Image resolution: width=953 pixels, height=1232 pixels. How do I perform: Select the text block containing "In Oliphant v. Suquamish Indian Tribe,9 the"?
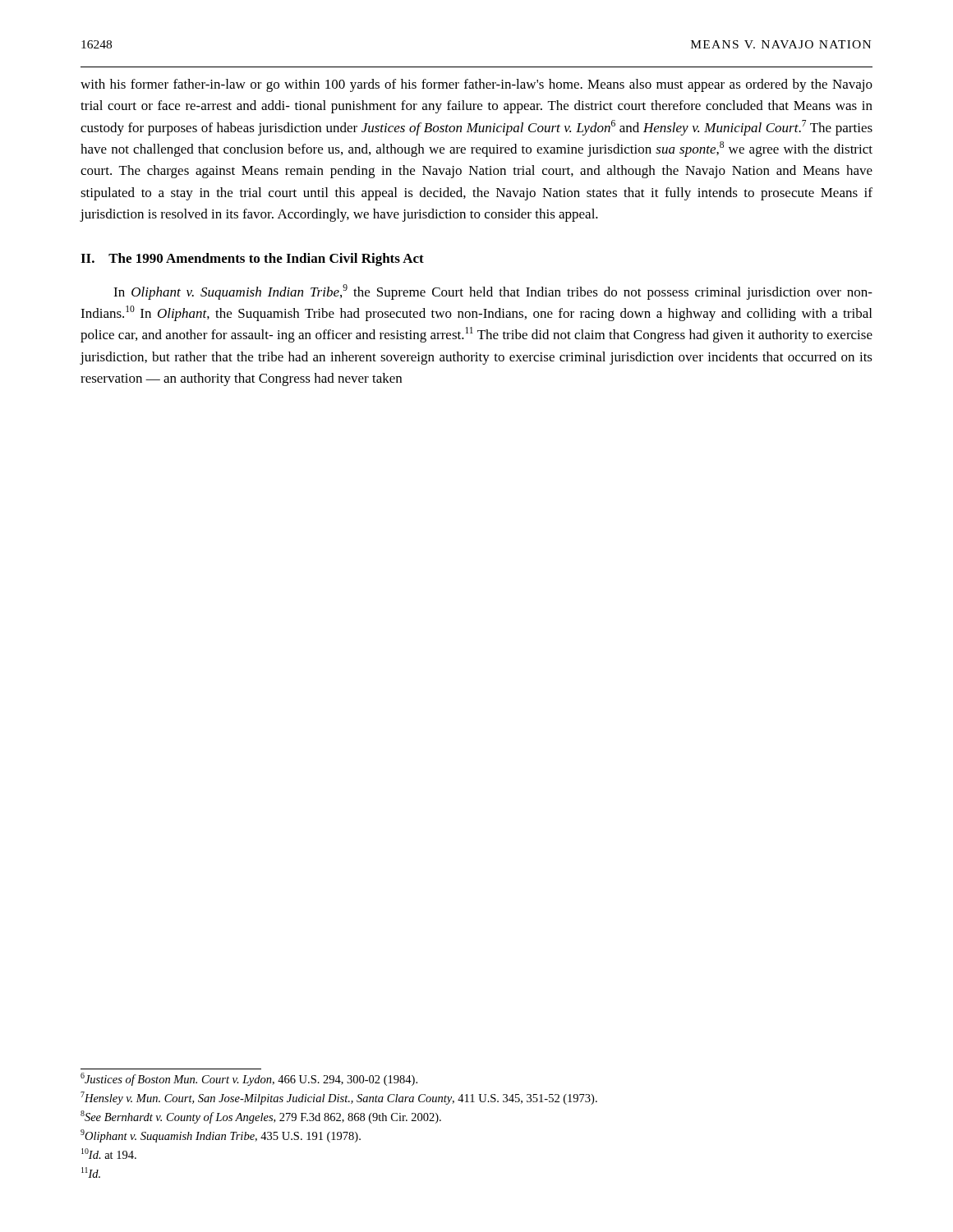coord(476,336)
